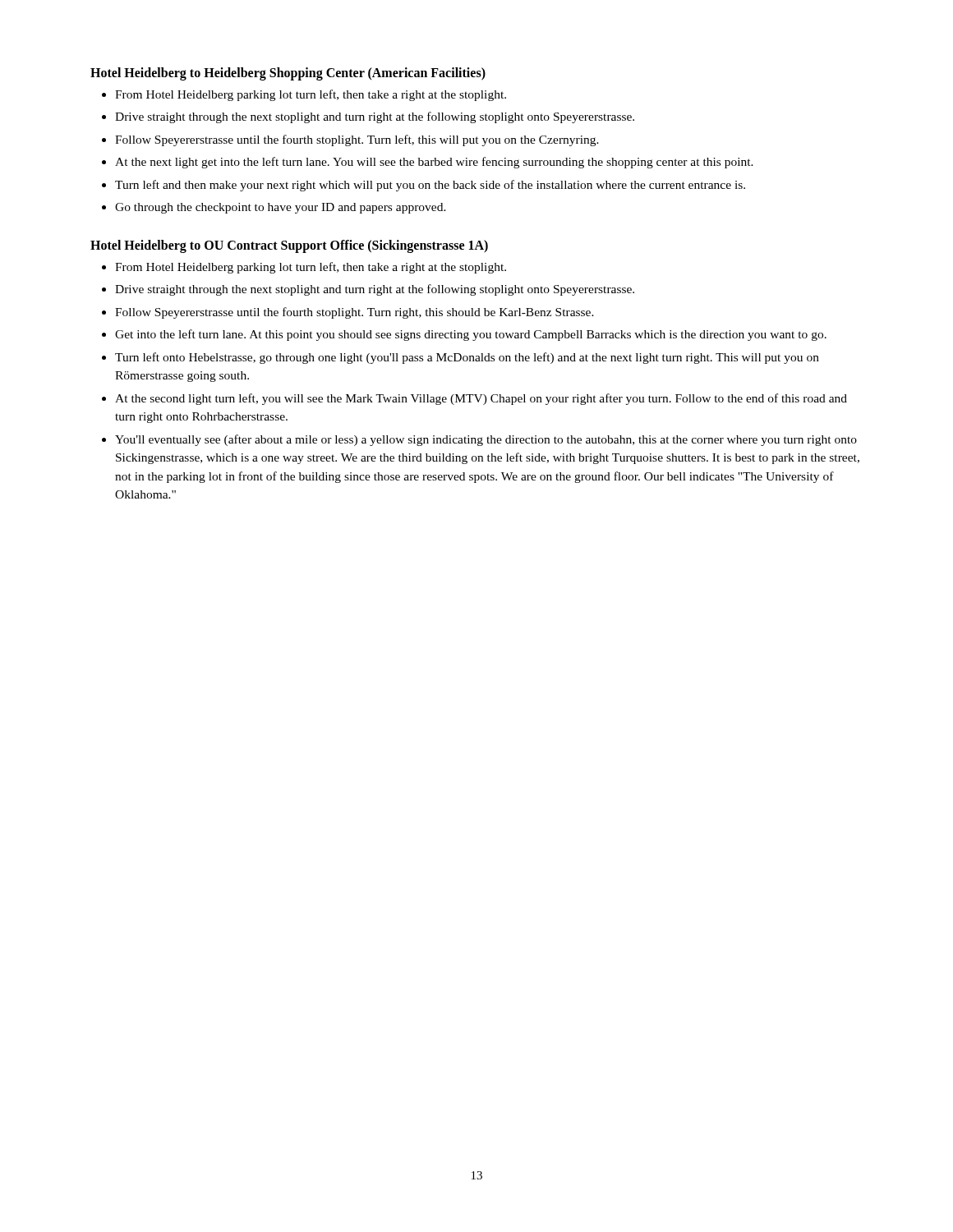
Task: Select the element starting "Get into the left"
Action: pyautogui.click(x=471, y=334)
